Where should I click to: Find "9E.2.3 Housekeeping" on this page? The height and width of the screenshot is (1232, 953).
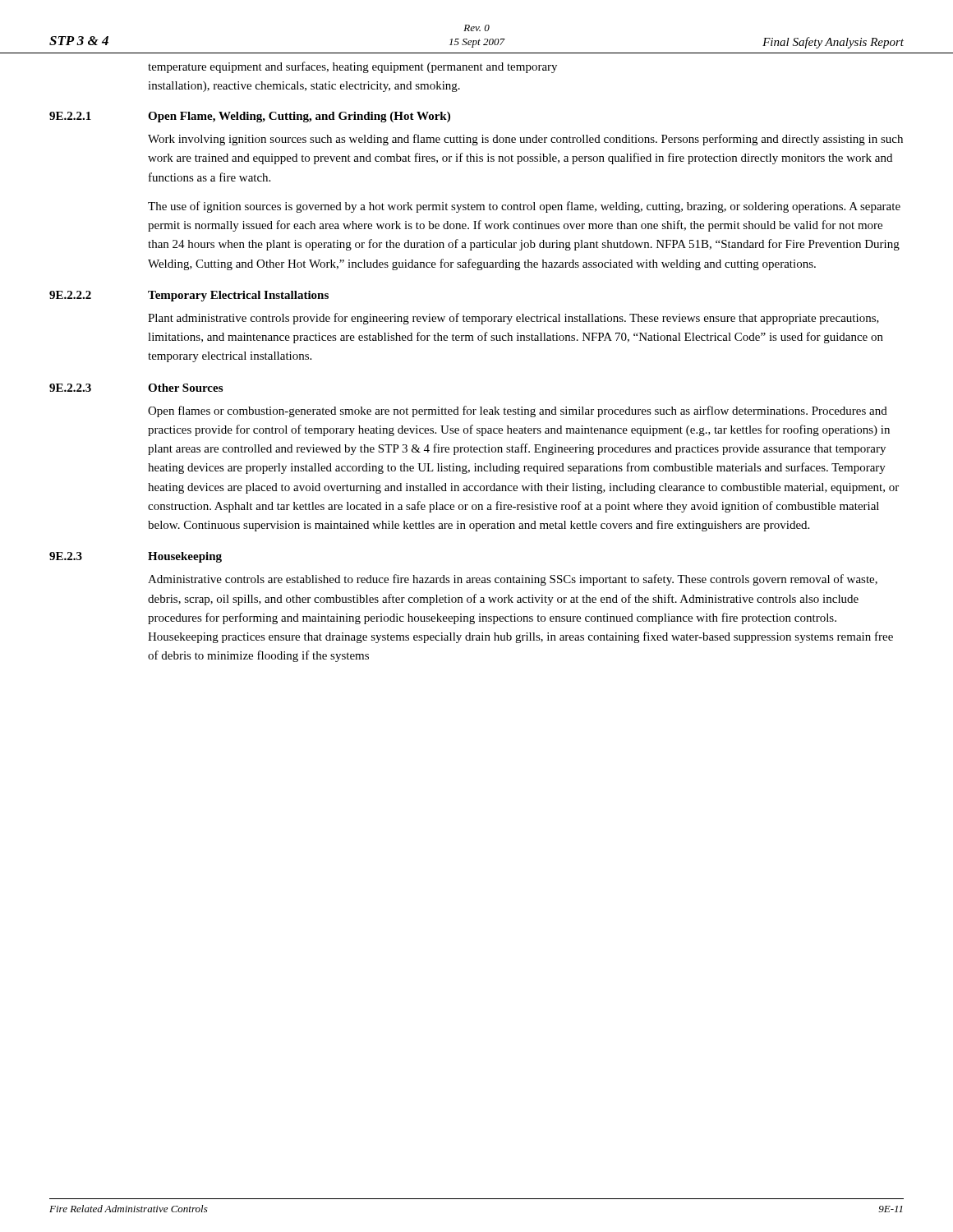[69, 557]
